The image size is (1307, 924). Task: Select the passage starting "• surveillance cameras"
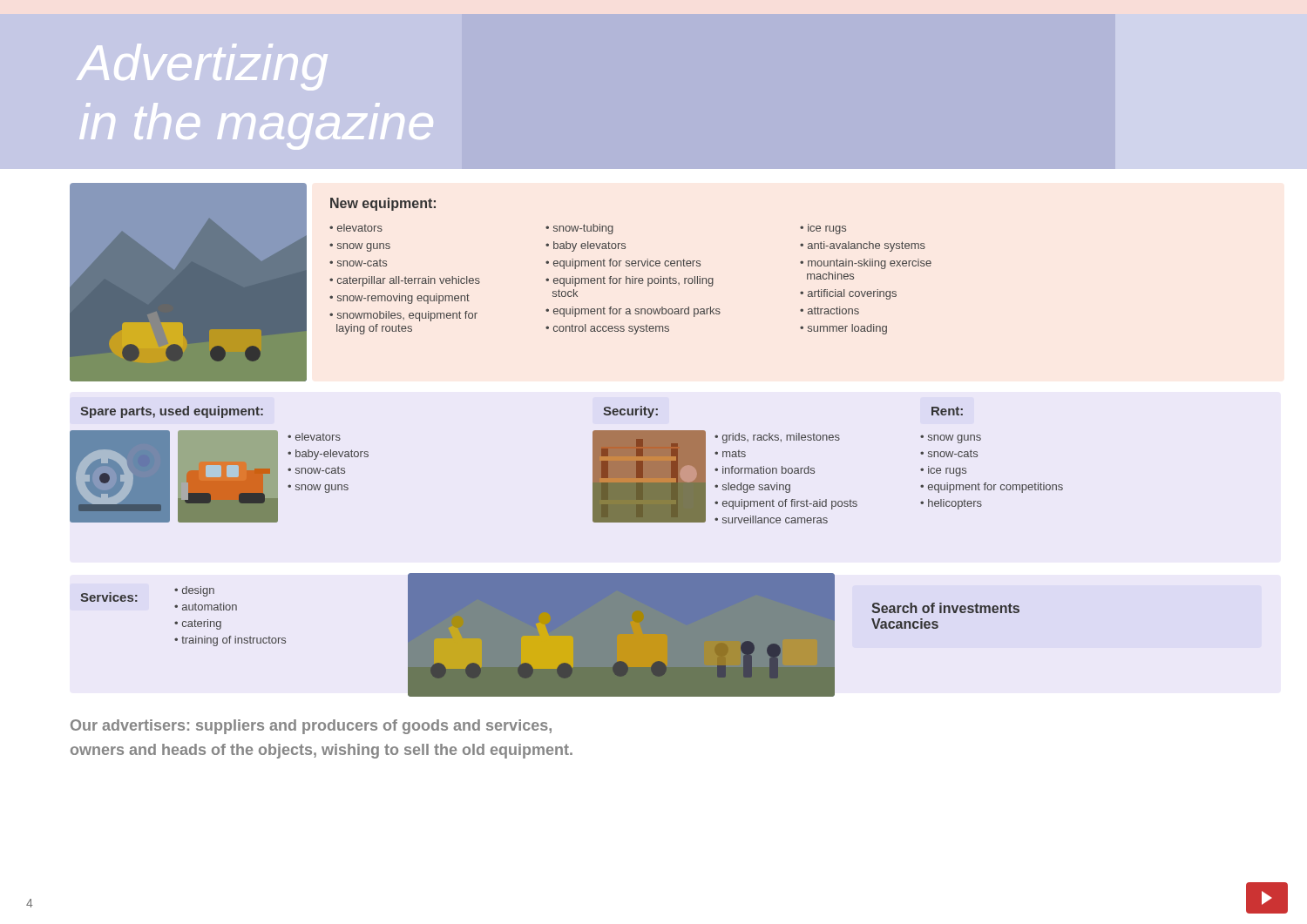point(771,519)
